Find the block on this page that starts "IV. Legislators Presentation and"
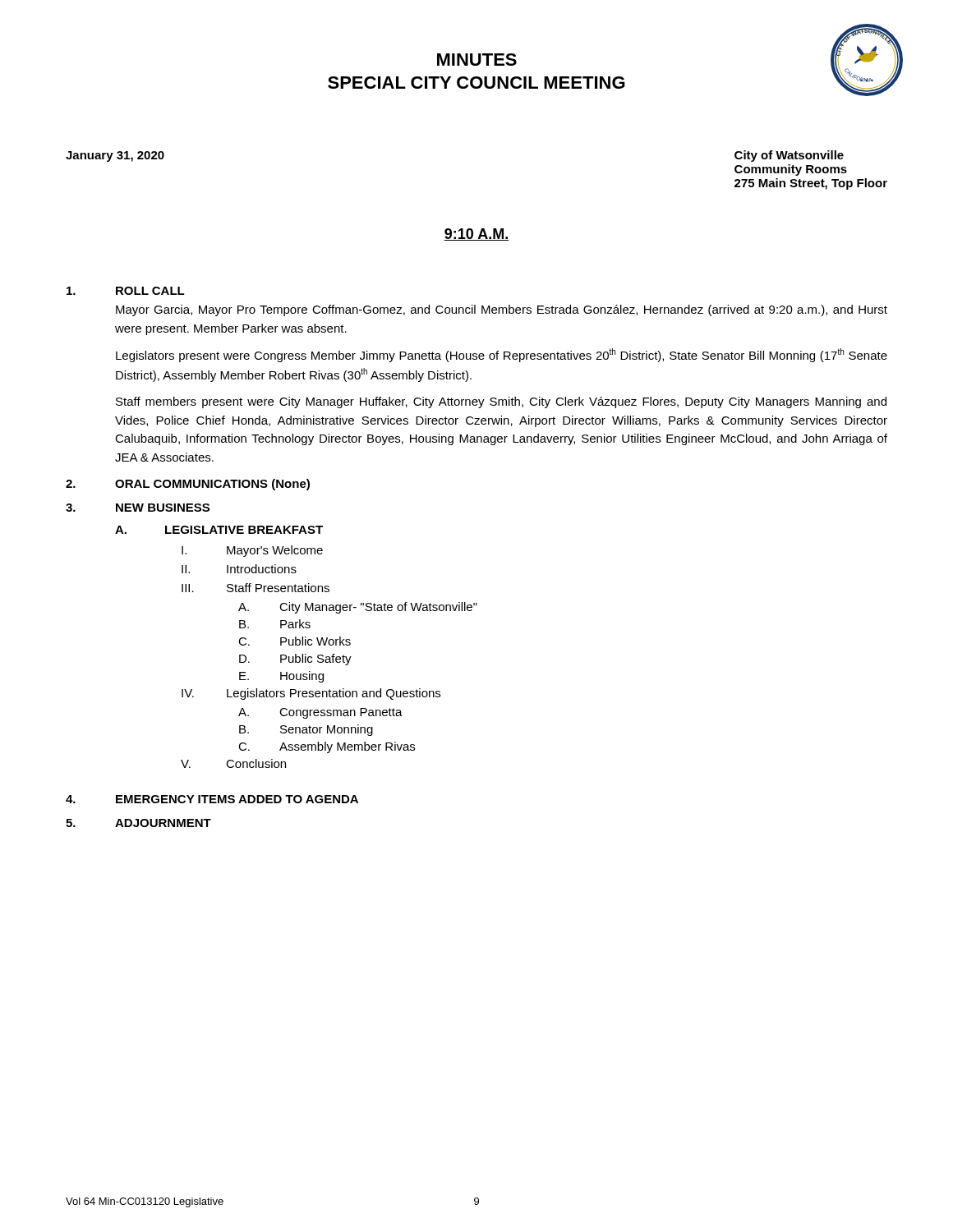This screenshot has height=1232, width=953. (311, 694)
